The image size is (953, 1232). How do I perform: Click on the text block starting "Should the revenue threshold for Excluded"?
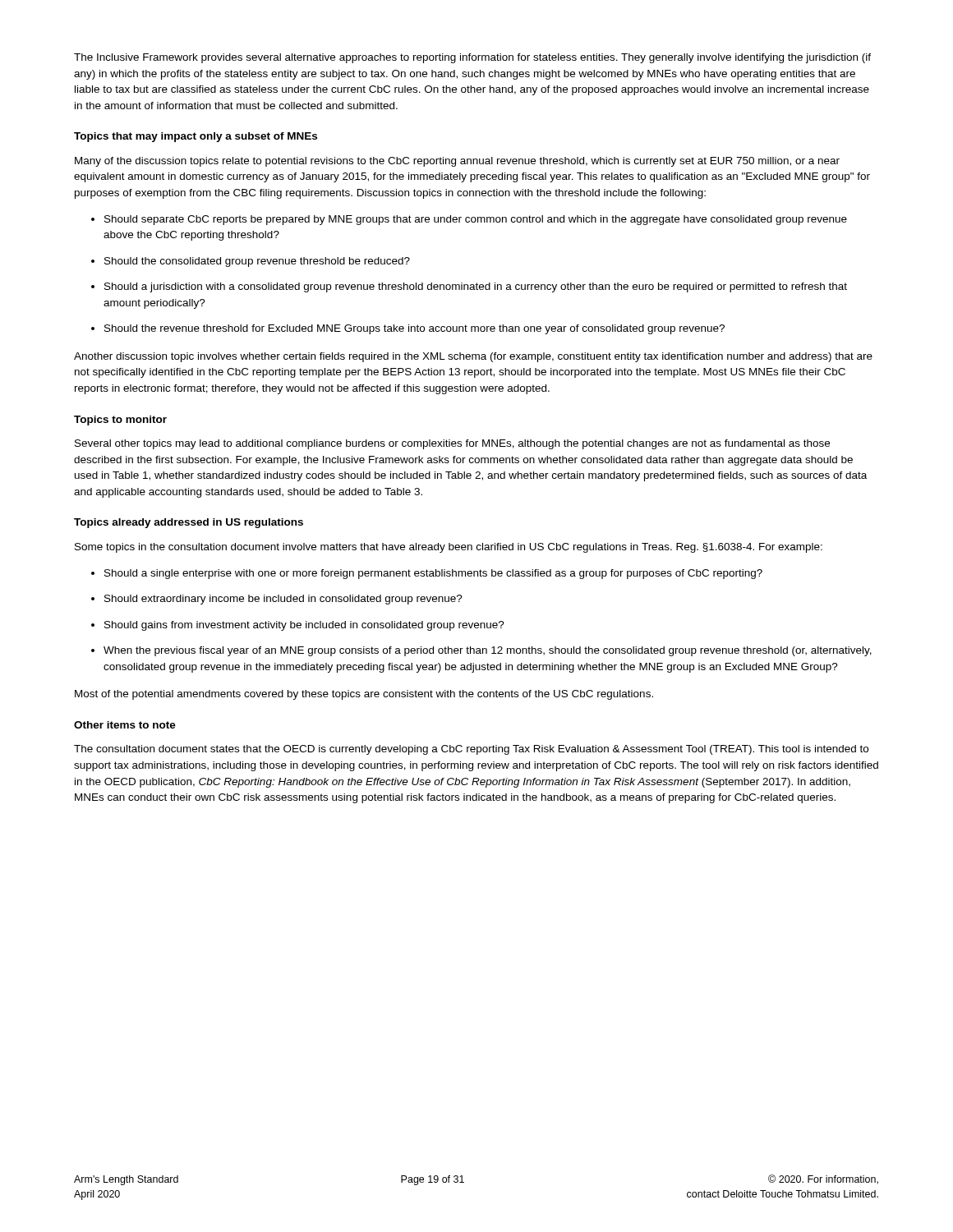pyautogui.click(x=476, y=329)
